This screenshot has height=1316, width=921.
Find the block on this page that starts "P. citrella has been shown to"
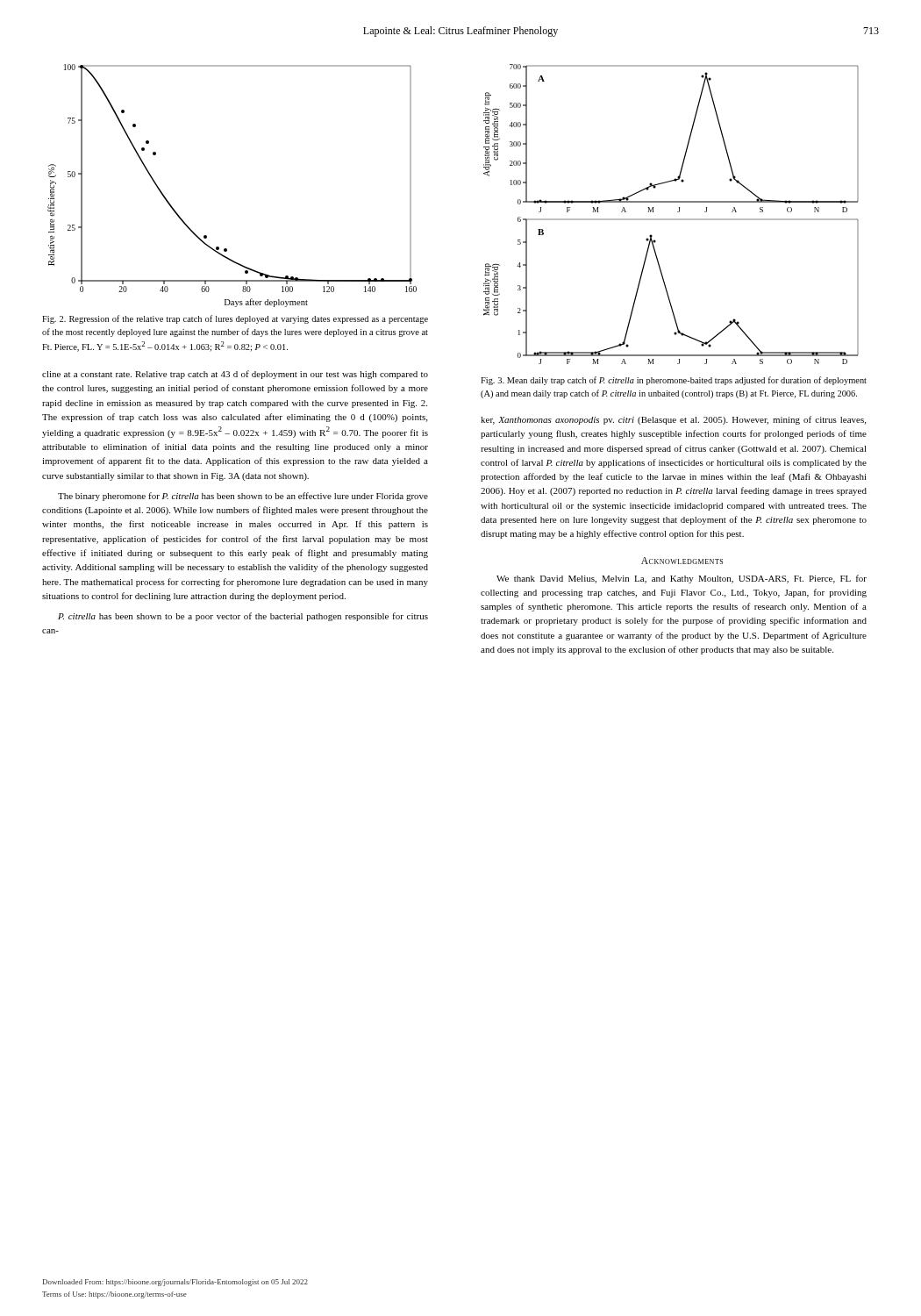pyautogui.click(x=235, y=623)
